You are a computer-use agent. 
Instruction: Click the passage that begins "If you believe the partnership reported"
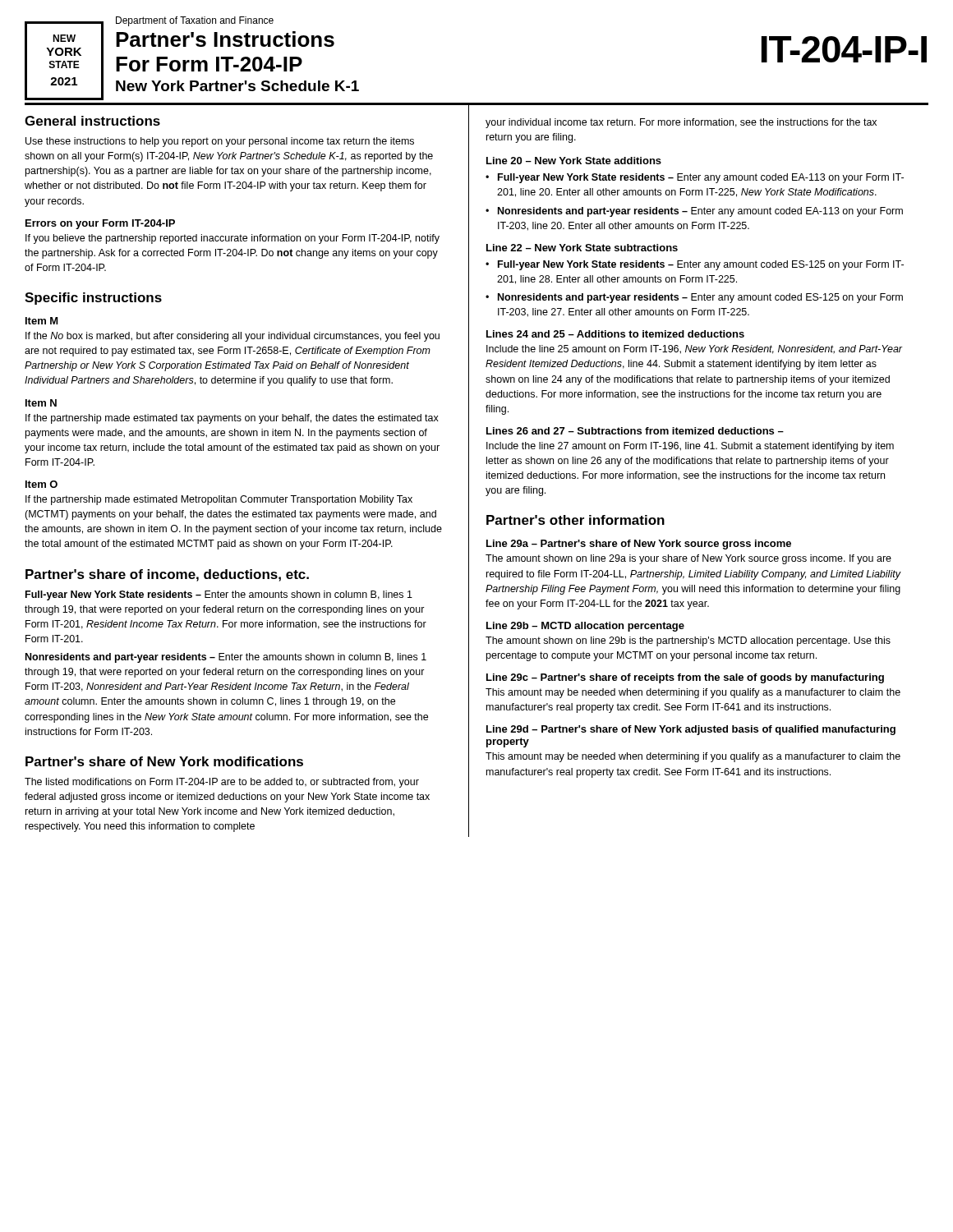[232, 253]
